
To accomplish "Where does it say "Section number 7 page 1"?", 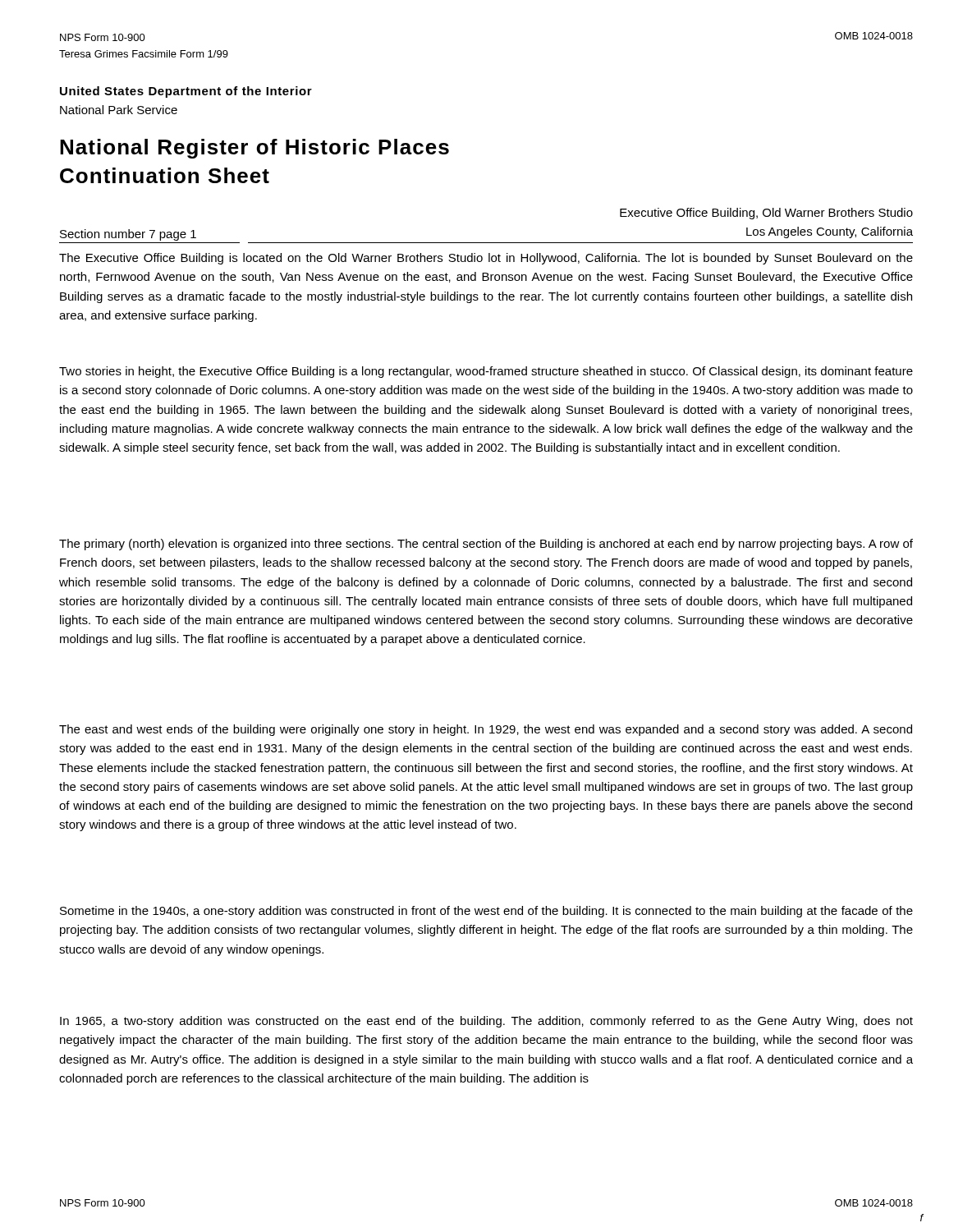I will click(x=128, y=234).
